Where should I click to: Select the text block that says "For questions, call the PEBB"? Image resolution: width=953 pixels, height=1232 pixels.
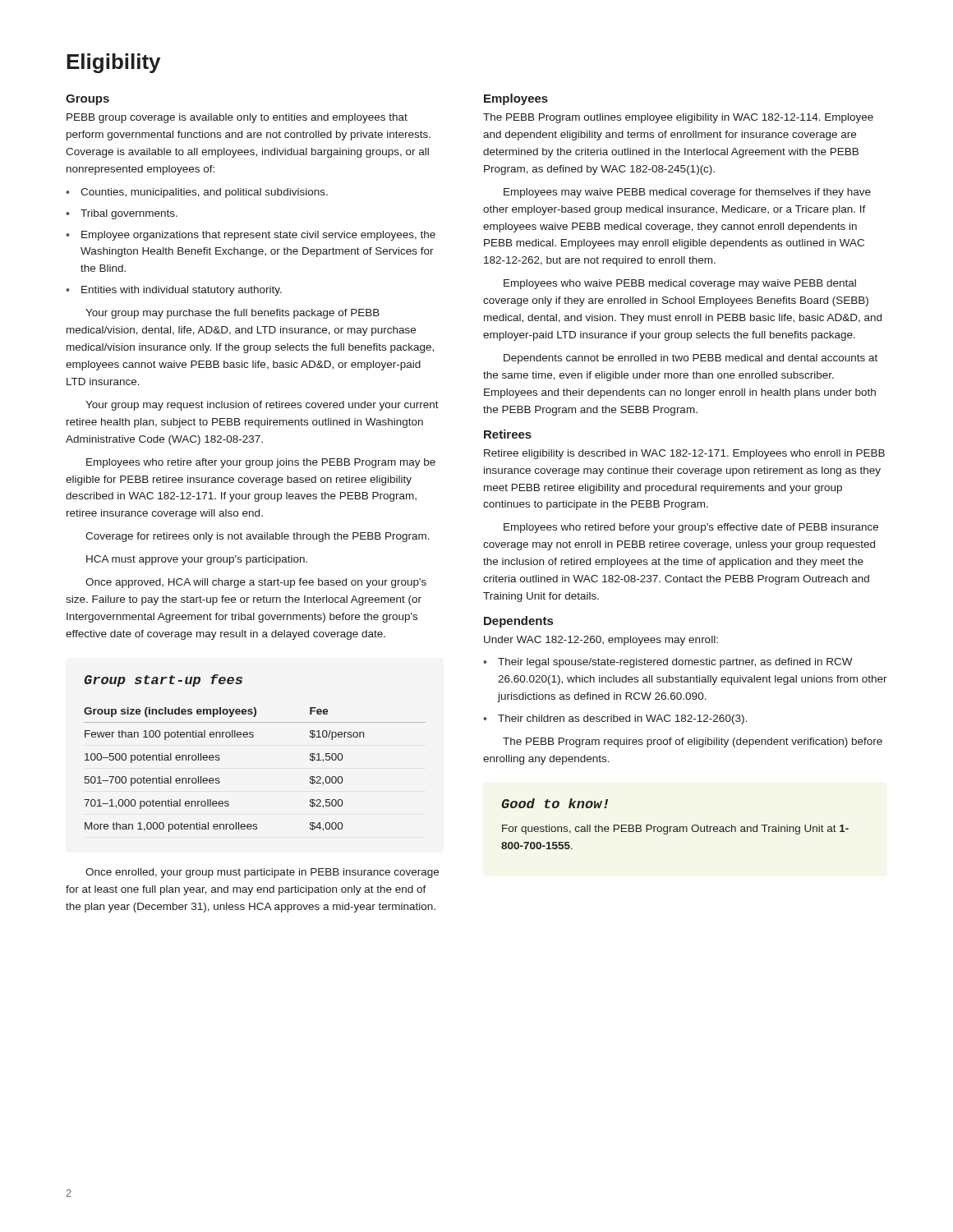675,837
